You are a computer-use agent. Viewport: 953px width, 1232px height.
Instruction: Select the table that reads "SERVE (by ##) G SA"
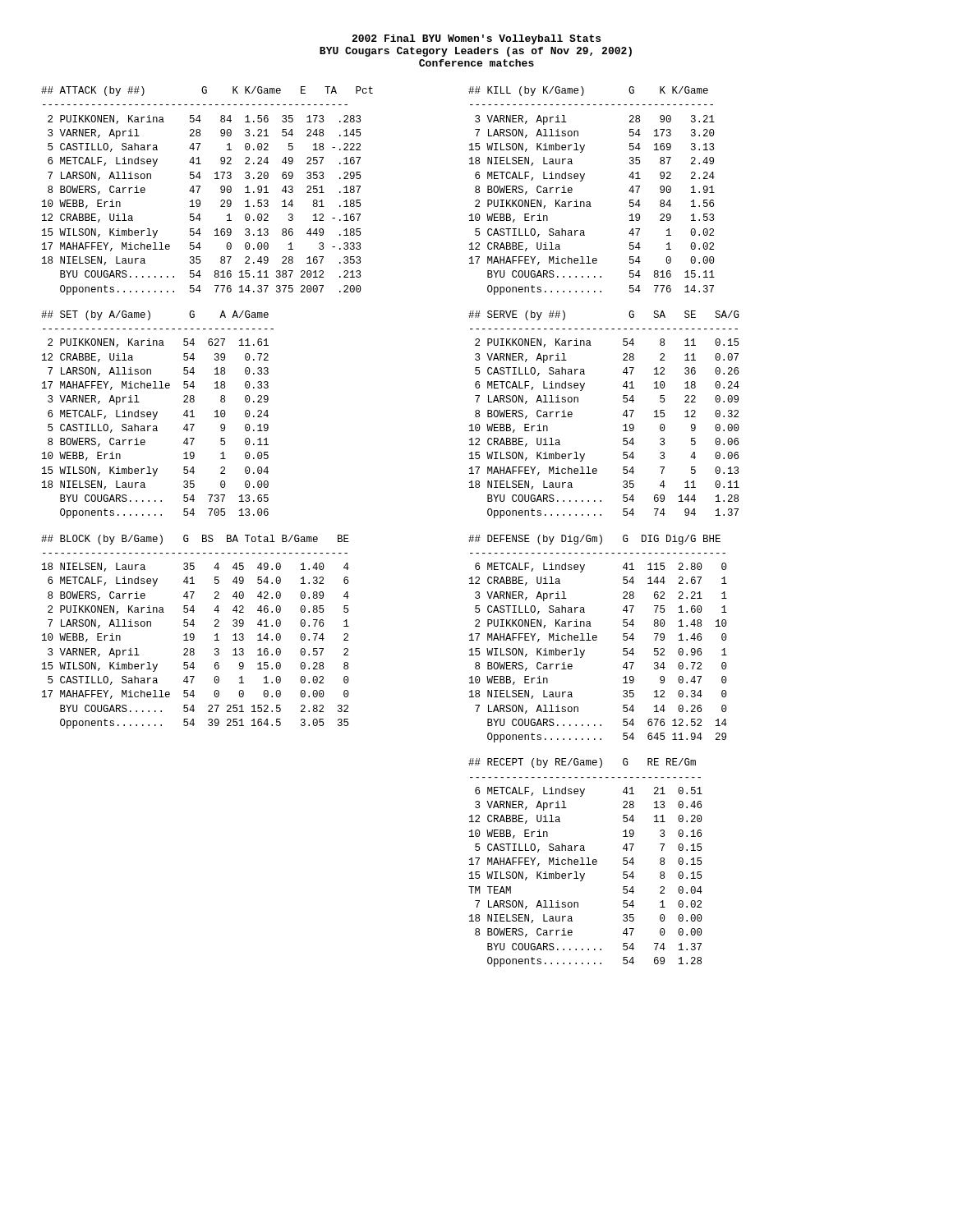707,415
